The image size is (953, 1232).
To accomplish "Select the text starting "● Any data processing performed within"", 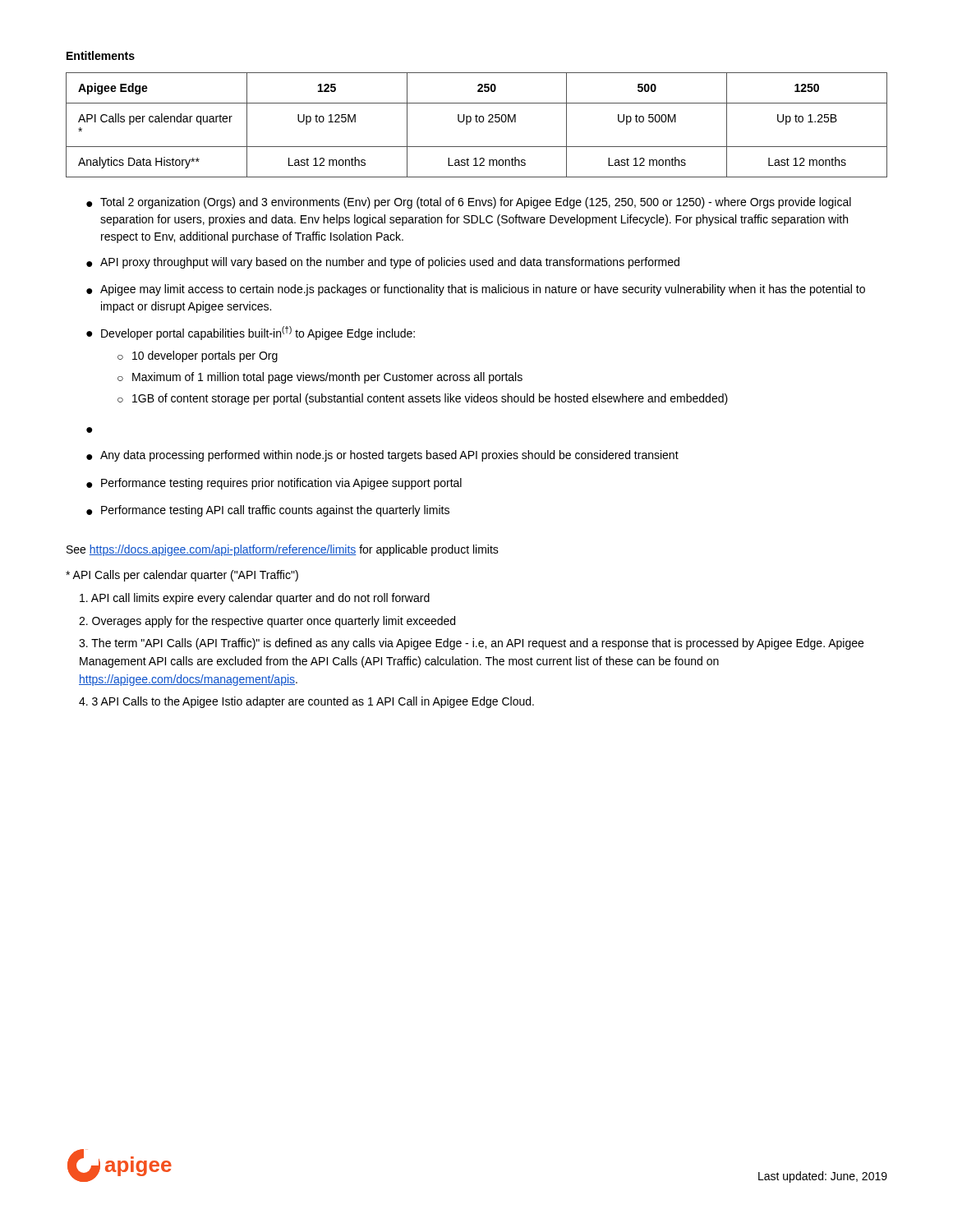I will 486,457.
